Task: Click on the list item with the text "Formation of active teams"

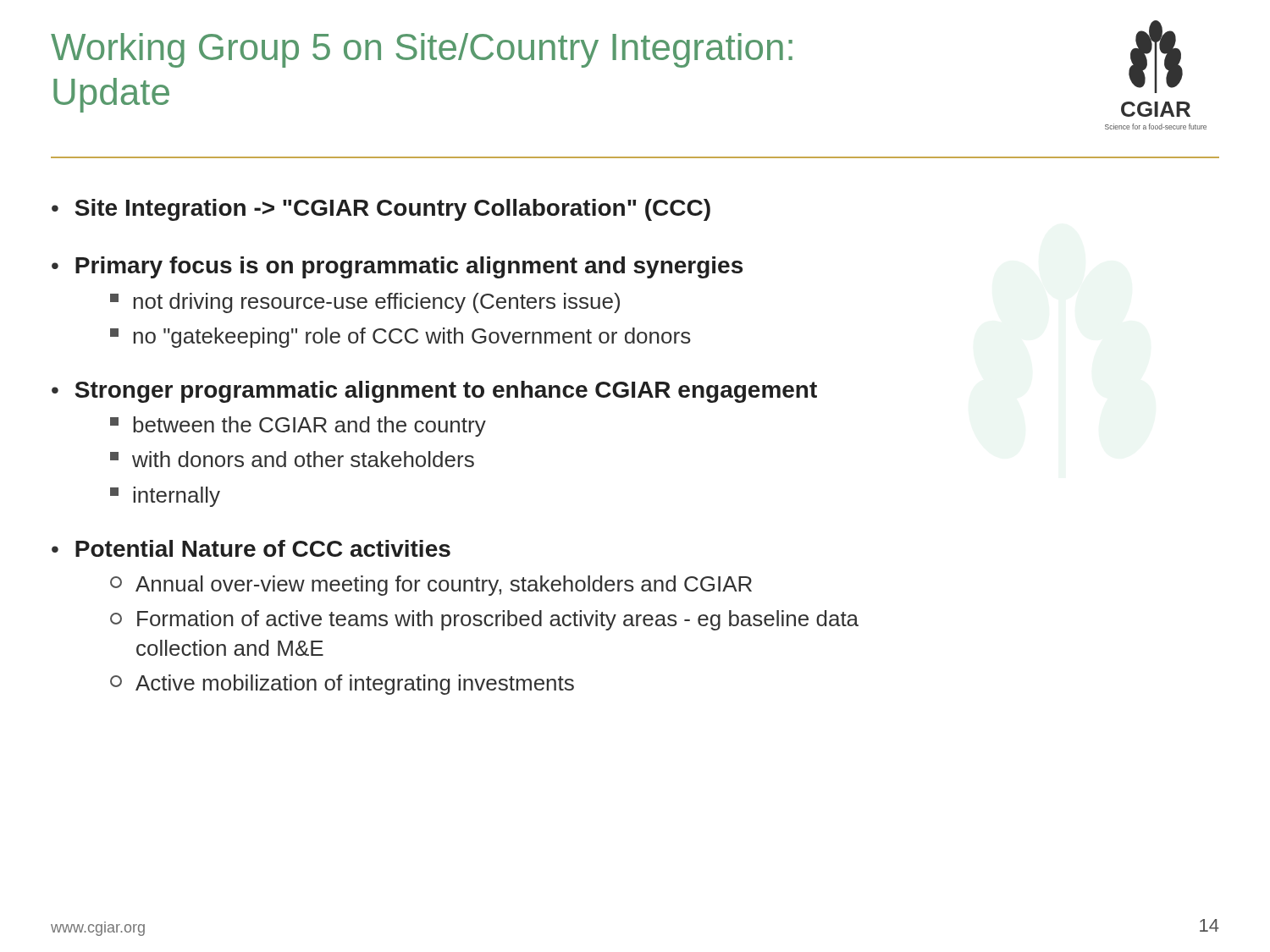Action: (484, 634)
